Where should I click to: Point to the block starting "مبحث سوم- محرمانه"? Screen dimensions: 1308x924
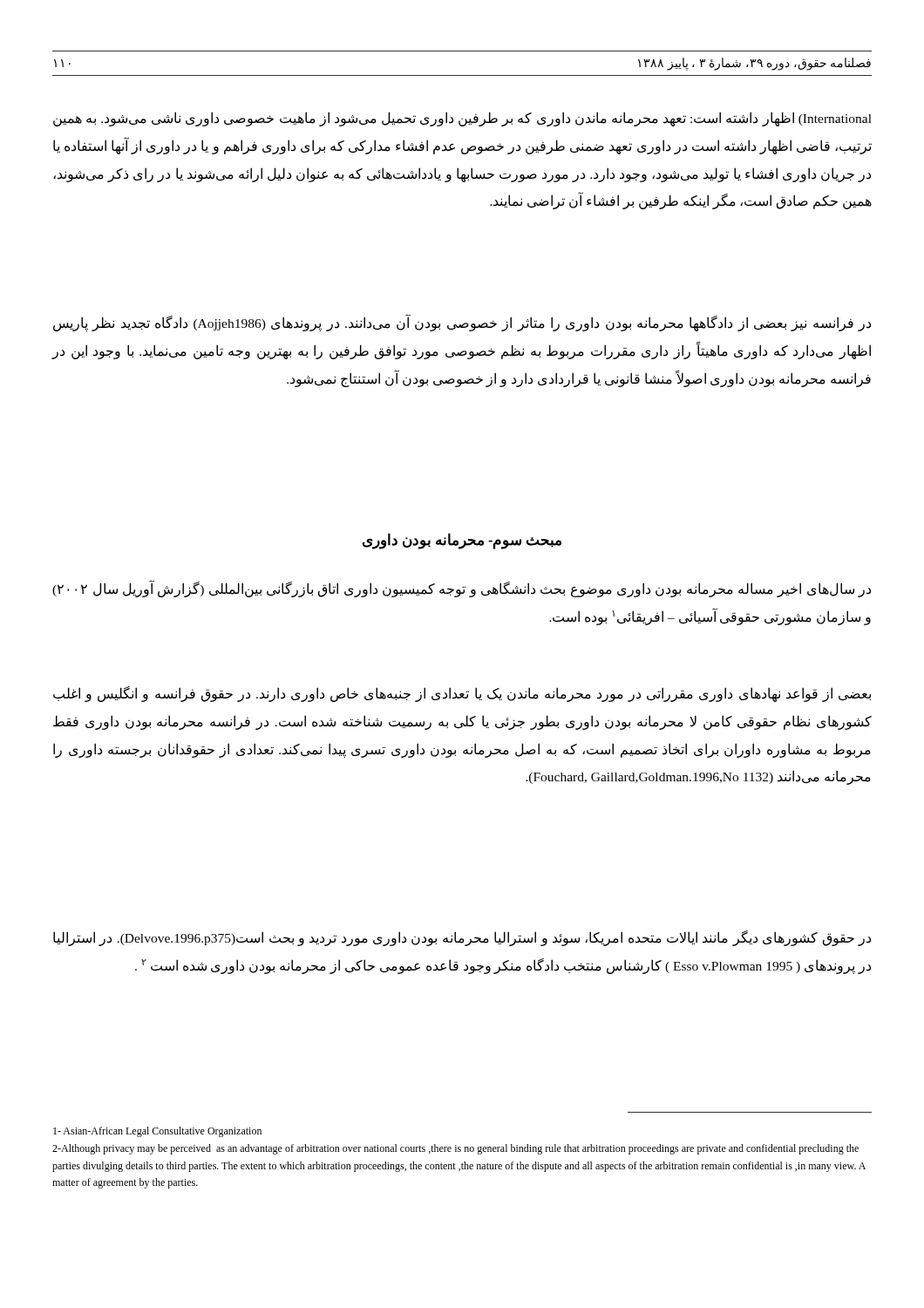tap(462, 540)
